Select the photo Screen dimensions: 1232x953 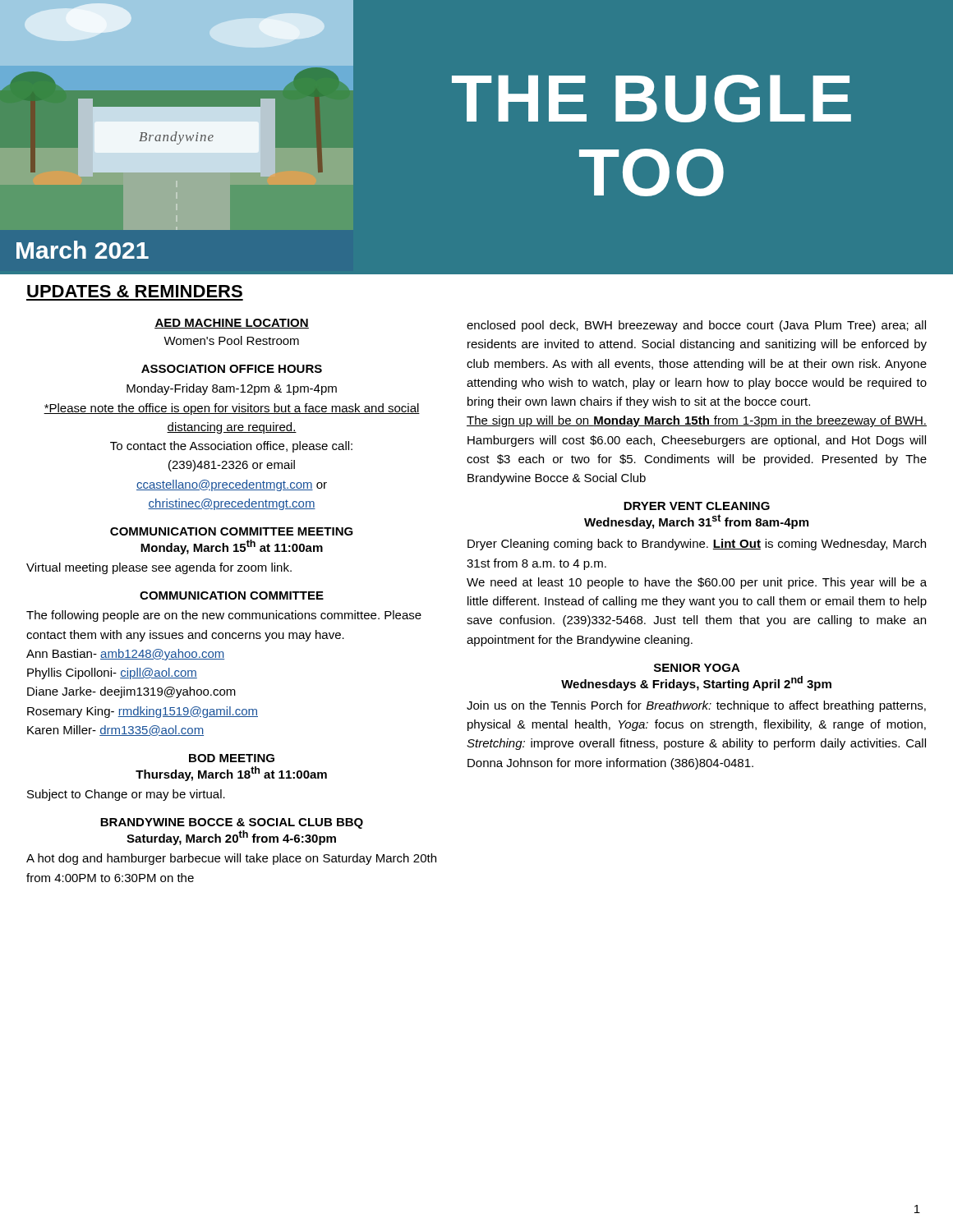177,115
